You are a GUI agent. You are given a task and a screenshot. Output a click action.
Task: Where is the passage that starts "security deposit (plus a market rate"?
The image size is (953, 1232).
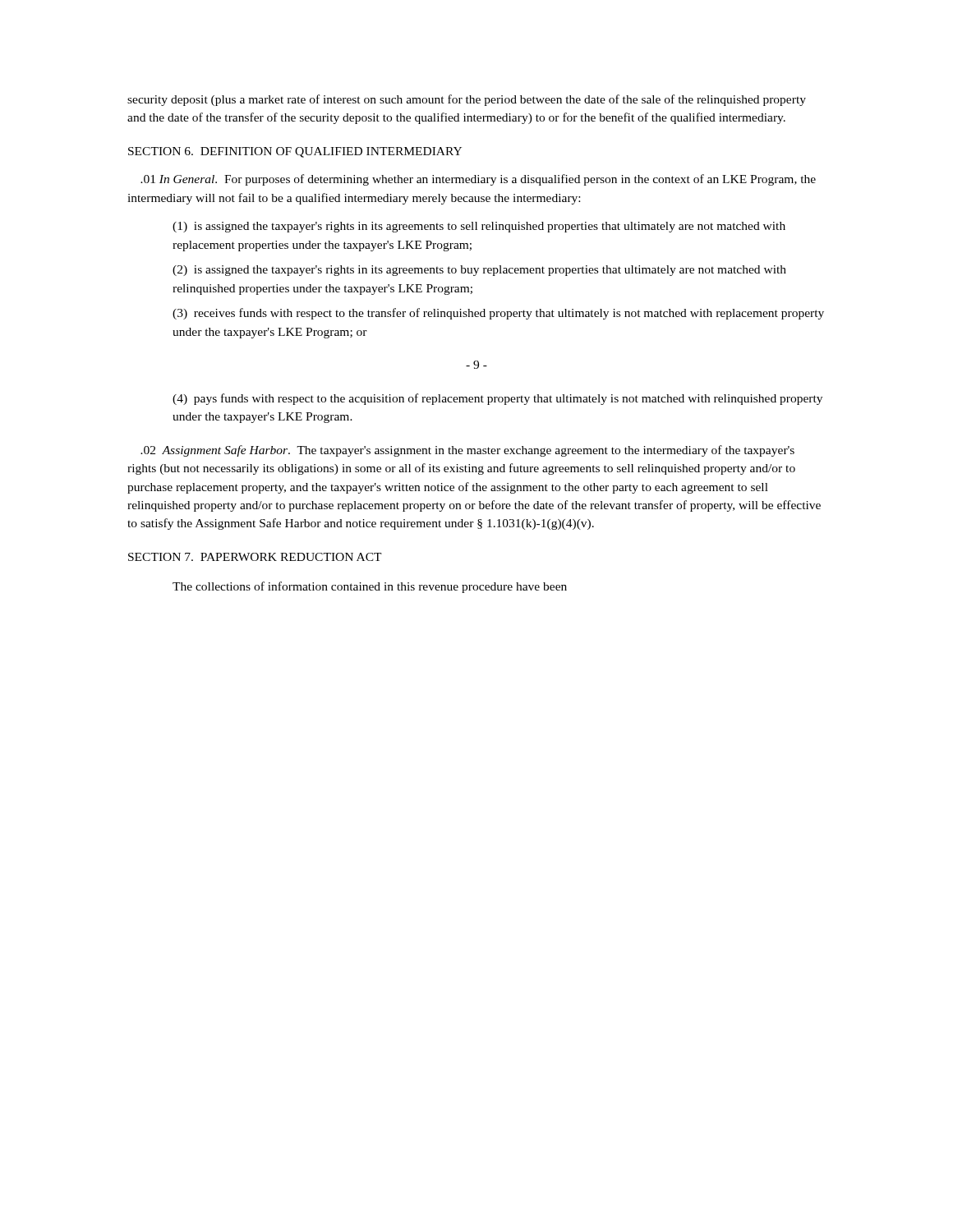click(x=467, y=108)
